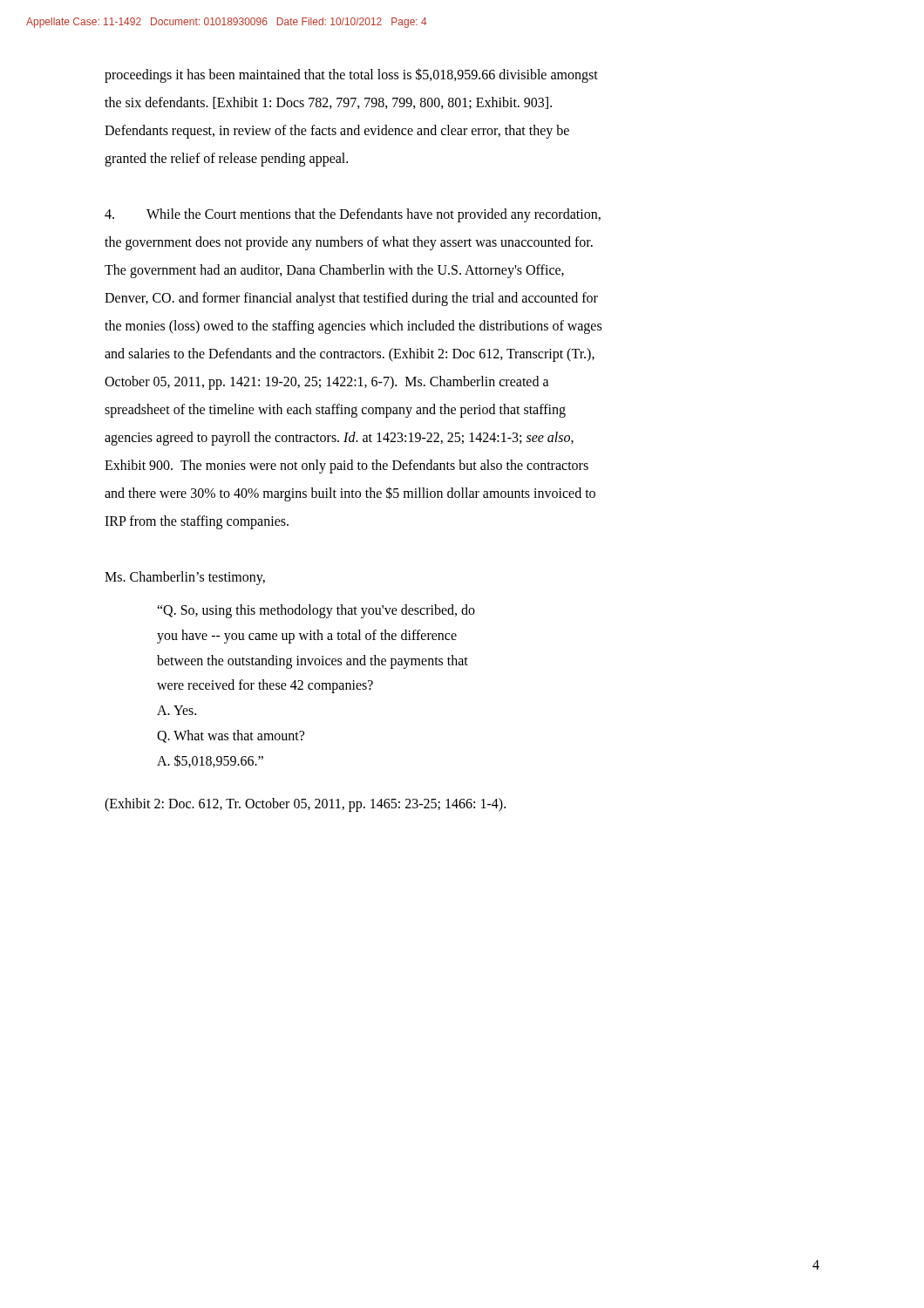Image resolution: width=924 pixels, height=1308 pixels.
Task: Select the region starting "proceedings it has"
Action: tap(351, 75)
